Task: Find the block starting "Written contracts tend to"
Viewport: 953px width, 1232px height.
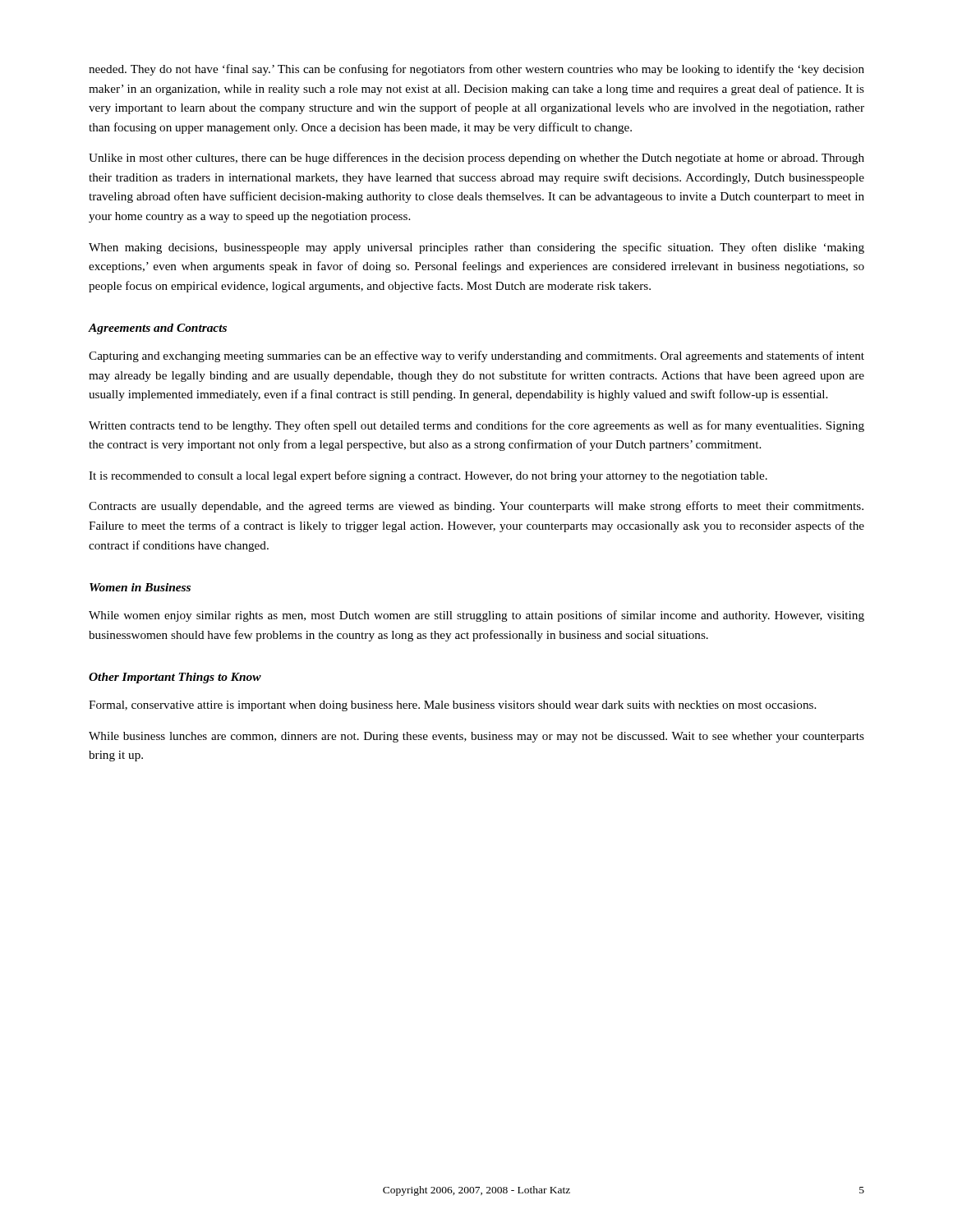Action: pos(476,435)
